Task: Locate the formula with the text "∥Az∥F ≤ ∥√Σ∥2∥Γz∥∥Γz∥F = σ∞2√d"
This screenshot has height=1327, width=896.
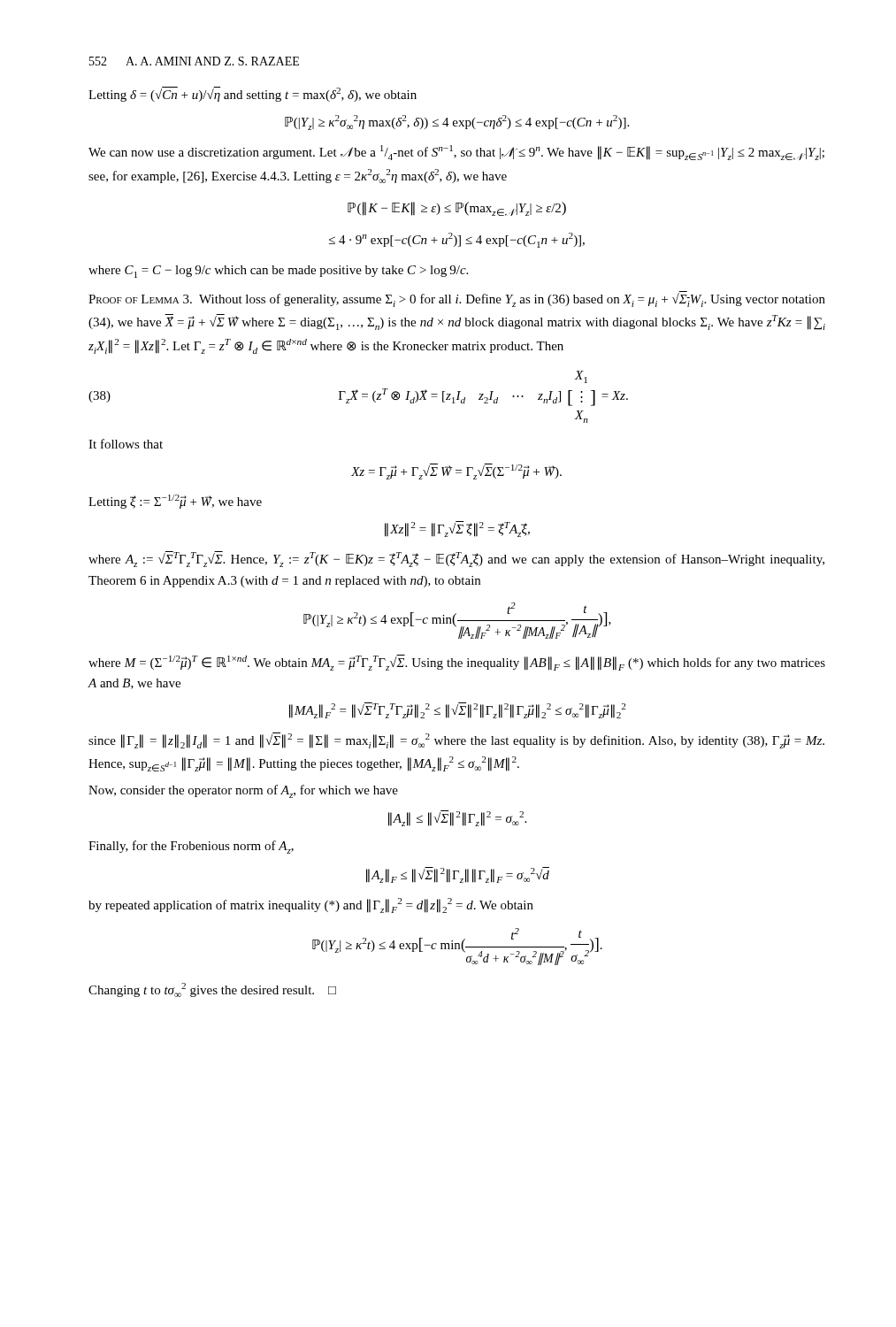Action: coord(457,875)
